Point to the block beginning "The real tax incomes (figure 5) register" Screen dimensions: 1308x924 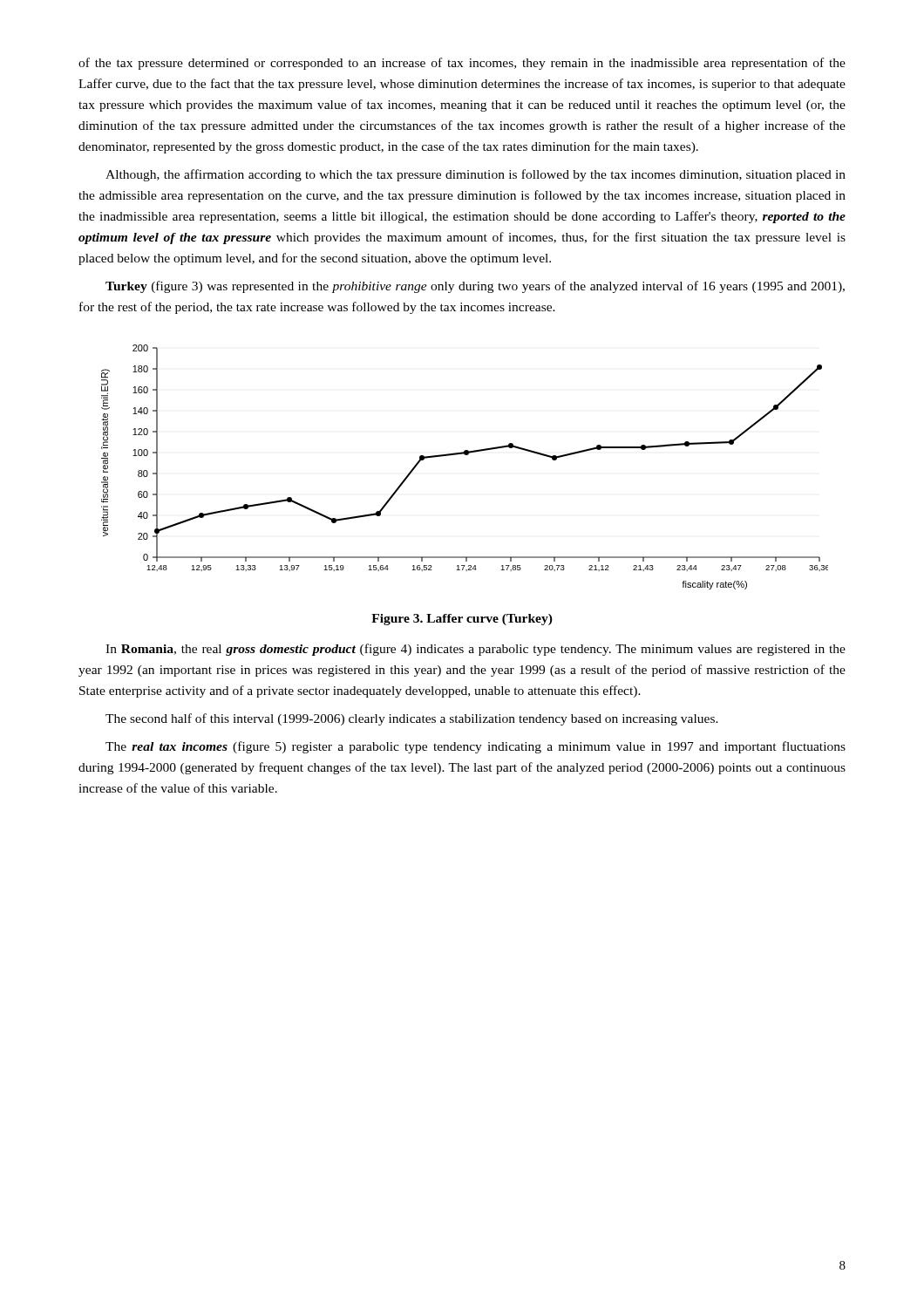pyautogui.click(x=462, y=767)
